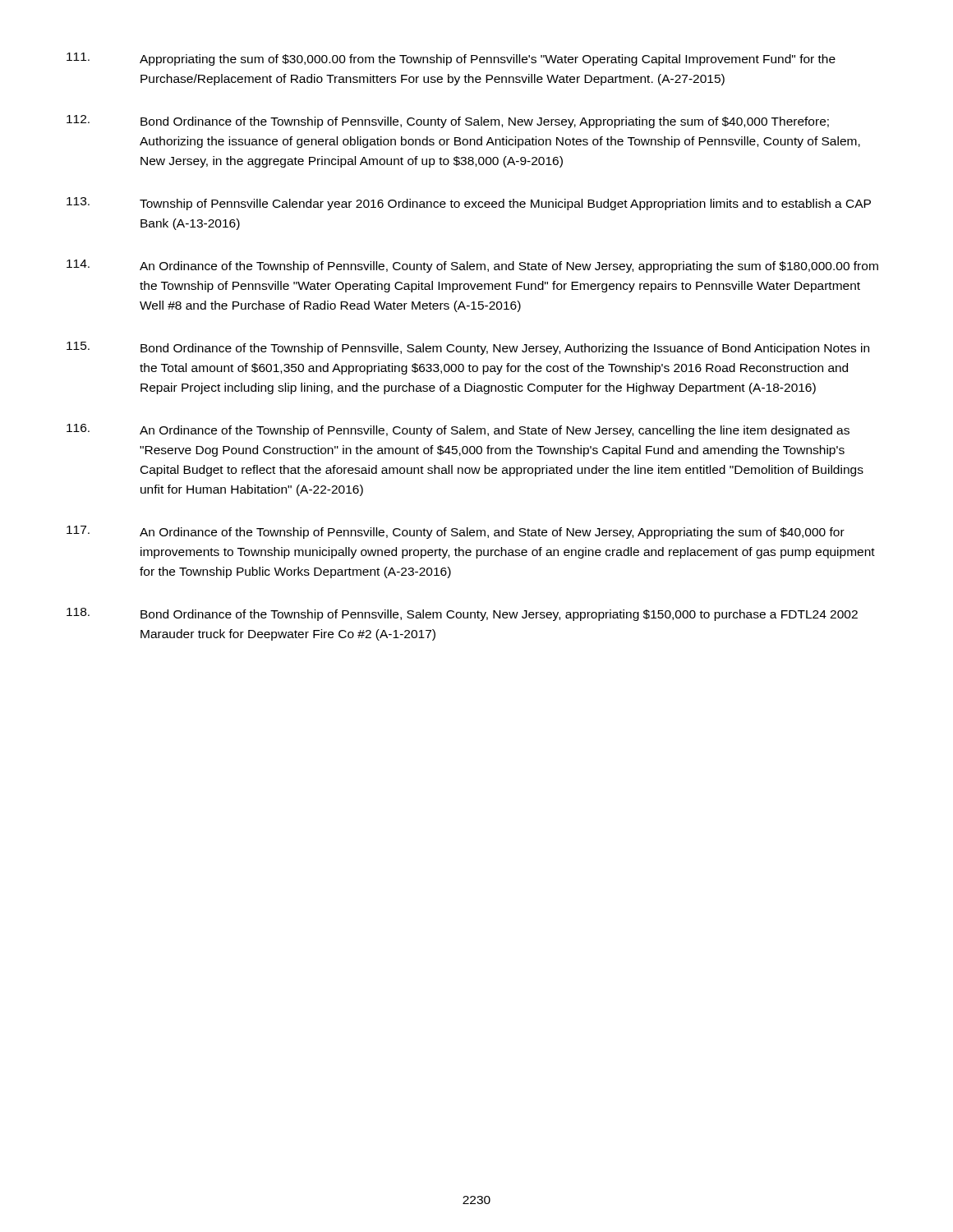This screenshot has height=1232, width=953.
Task: Where is the passage that starts "113. Township of Pennsville Calendar year"?
Action: point(476,214)
